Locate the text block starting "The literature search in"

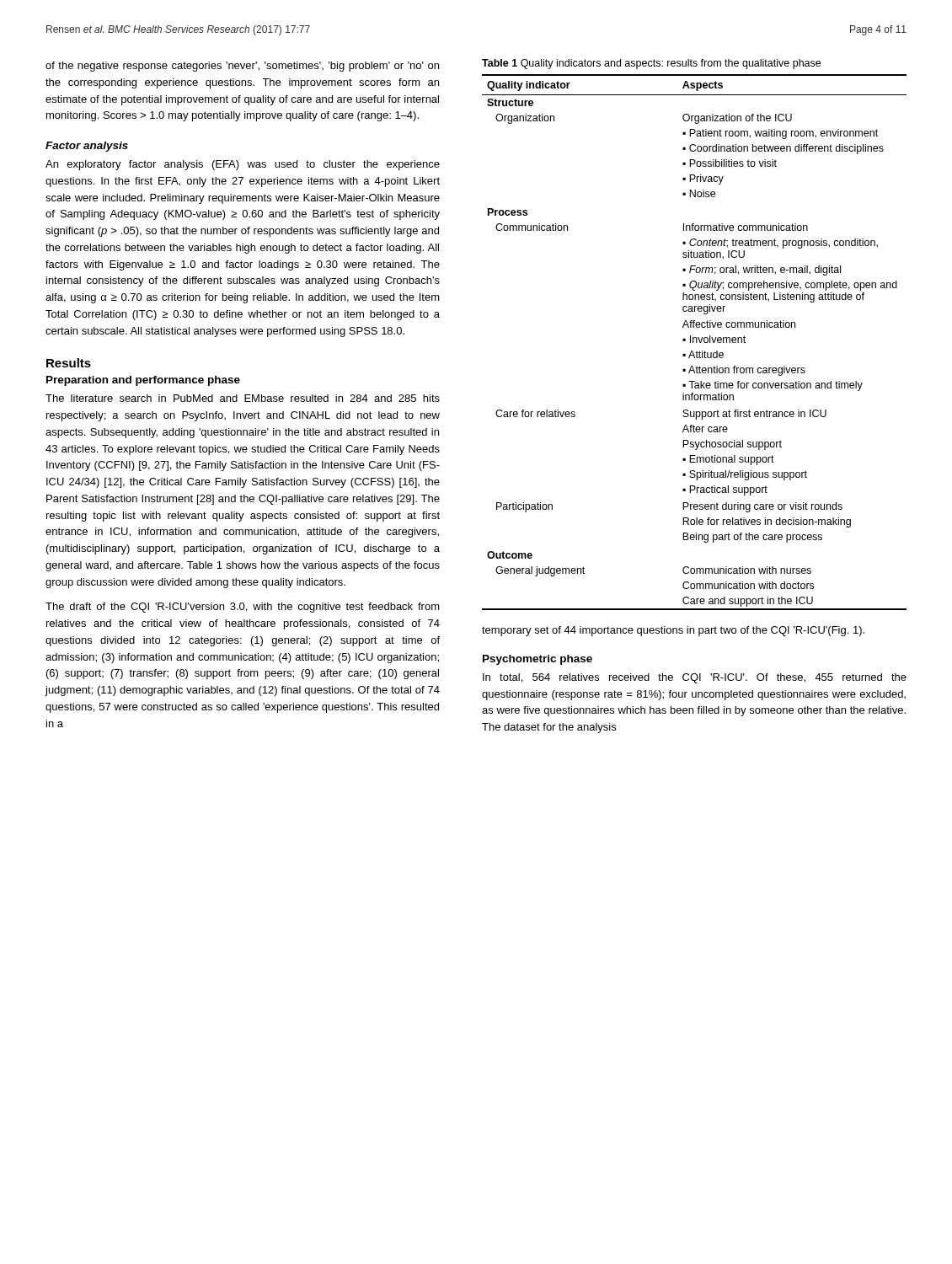243,490
